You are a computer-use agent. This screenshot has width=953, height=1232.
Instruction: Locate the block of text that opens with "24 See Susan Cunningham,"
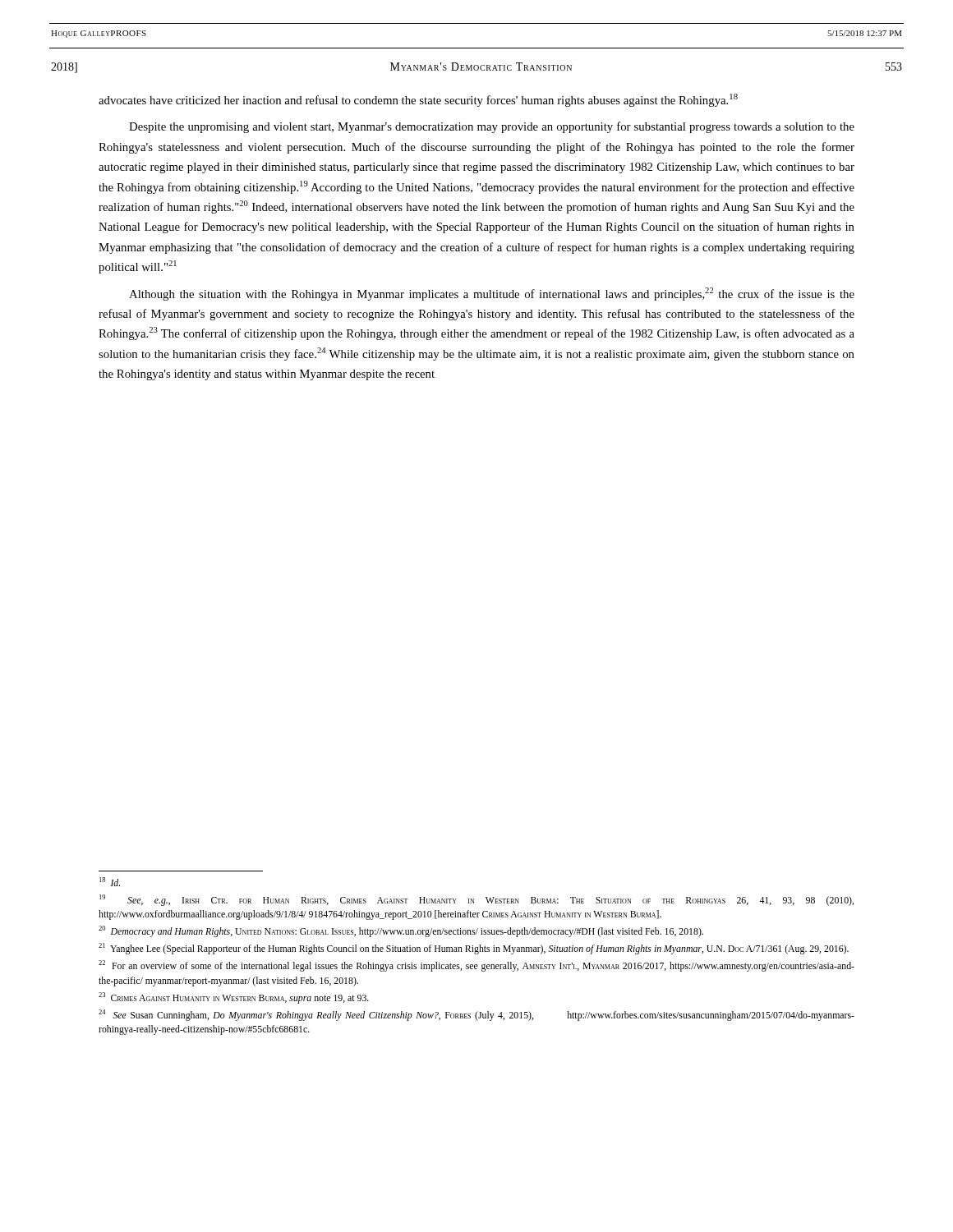476,1022
